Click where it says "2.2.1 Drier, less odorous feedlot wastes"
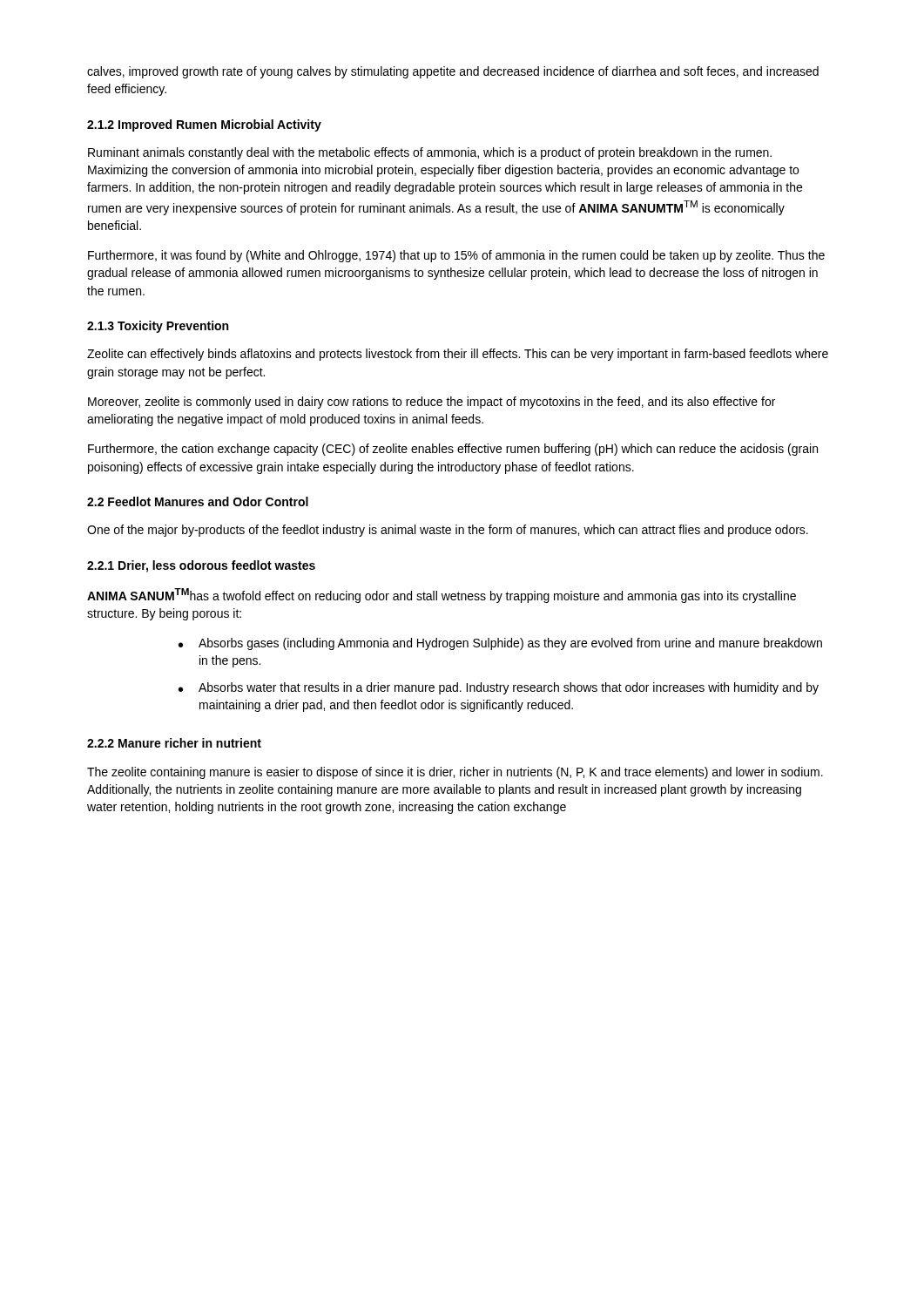The width and height of the screenshot is (924, 1307). tap(201, 565)
